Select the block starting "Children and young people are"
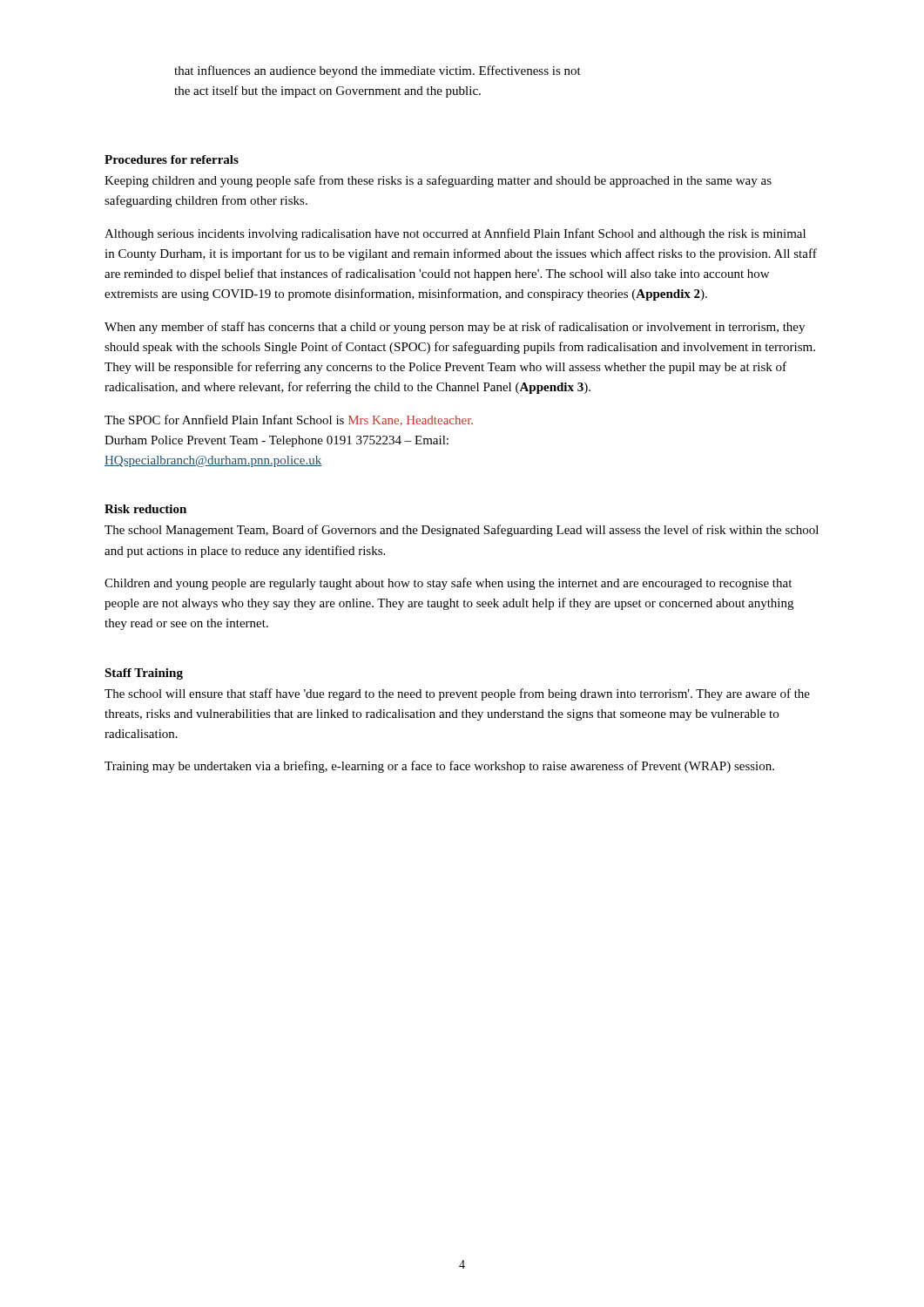This screenshot has width=924, height=1307. coord(449,603)
